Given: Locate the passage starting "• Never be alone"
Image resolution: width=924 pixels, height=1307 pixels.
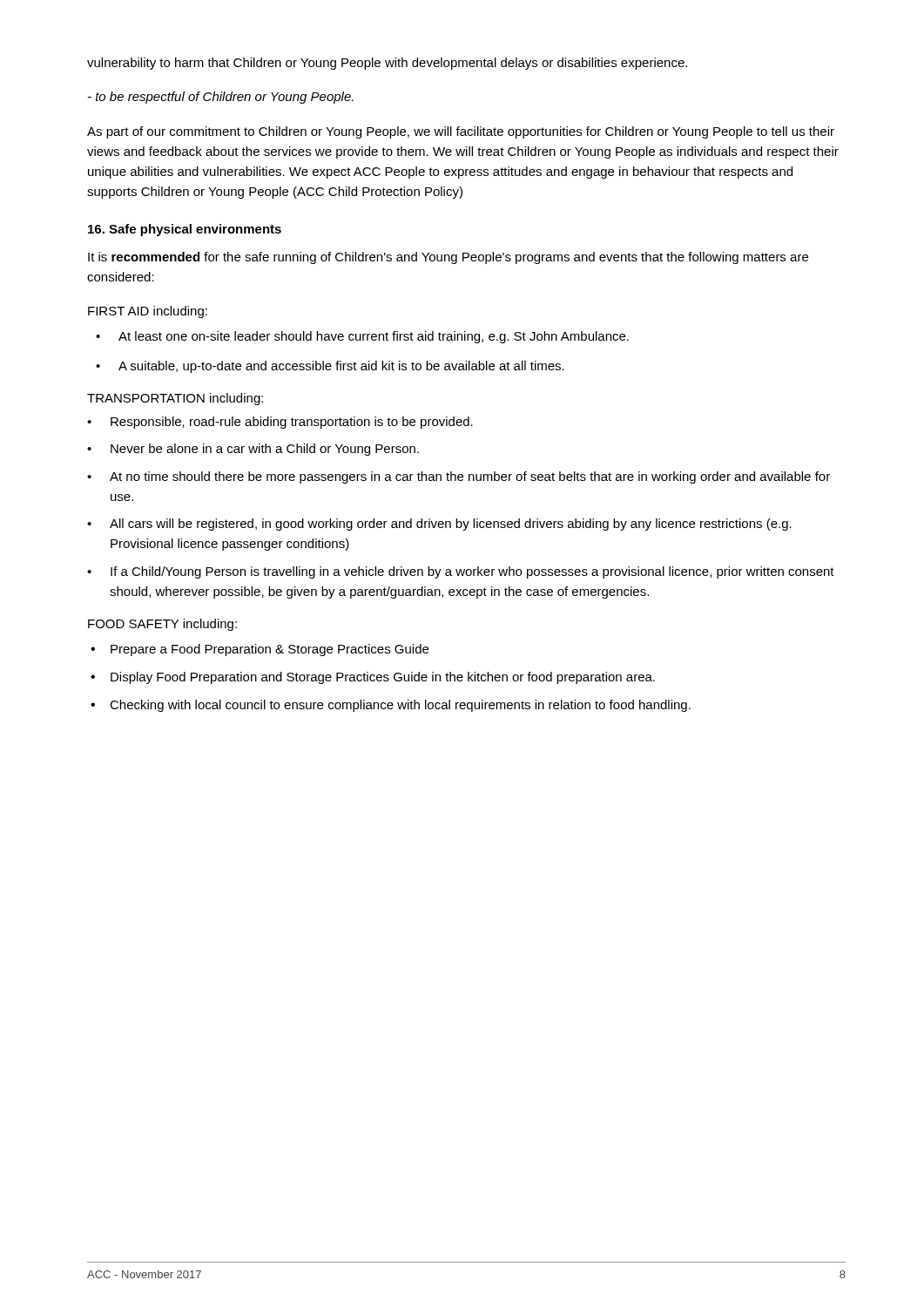Looking at the screenshot, I should (x=253, y=449).
